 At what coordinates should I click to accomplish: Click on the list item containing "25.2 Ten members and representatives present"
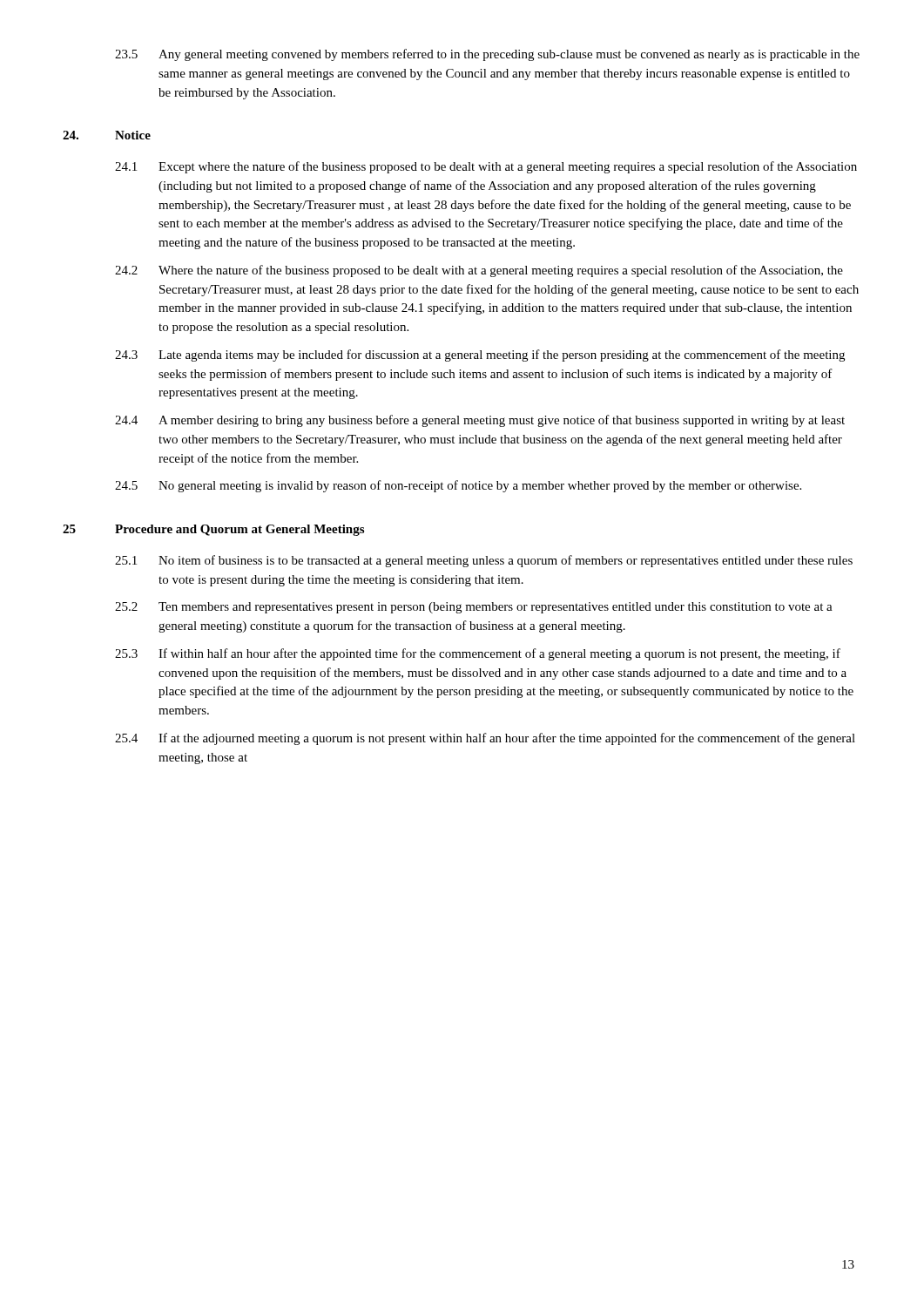(x=462, y=617)
